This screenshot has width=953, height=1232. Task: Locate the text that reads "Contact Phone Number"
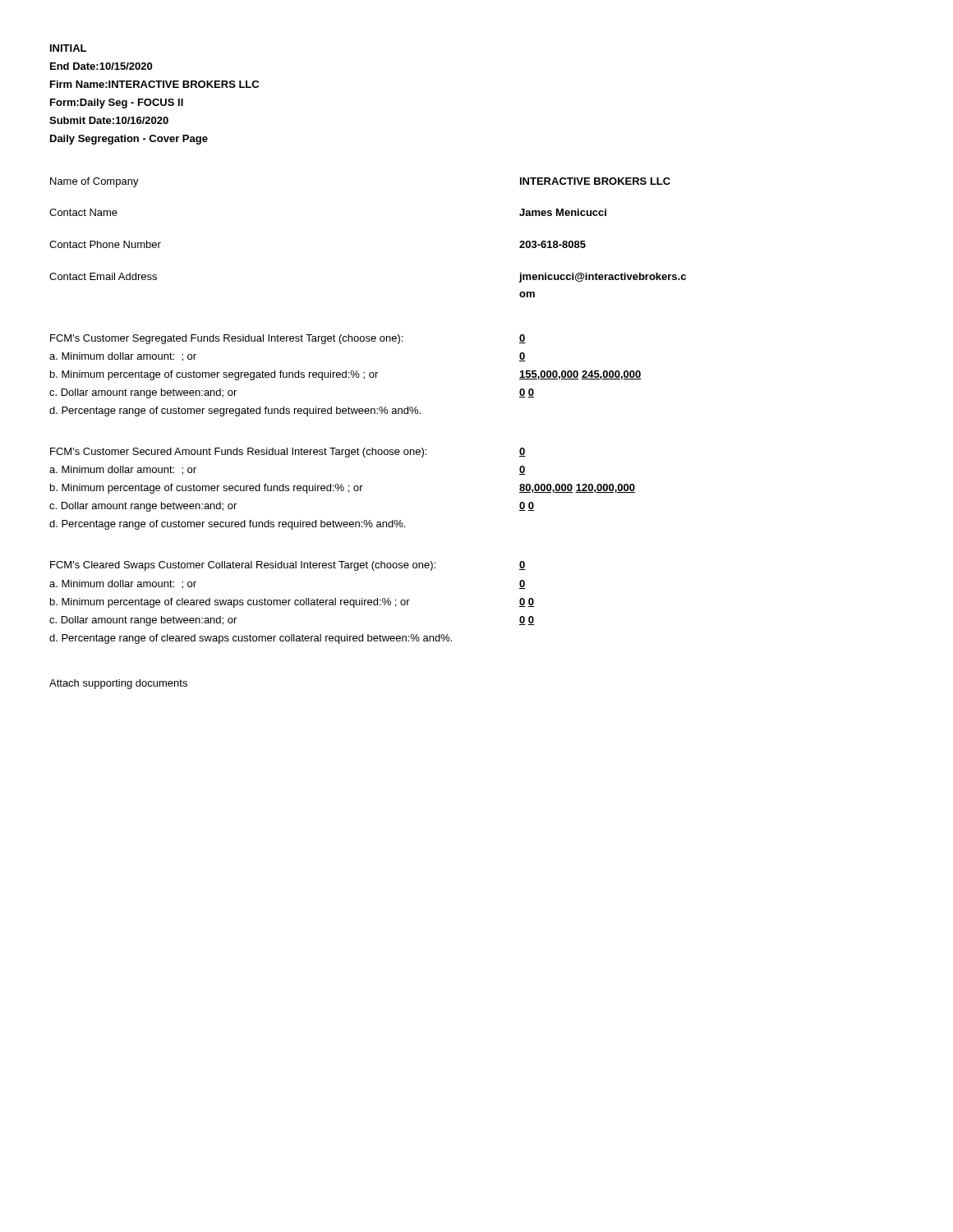point(105,244)
